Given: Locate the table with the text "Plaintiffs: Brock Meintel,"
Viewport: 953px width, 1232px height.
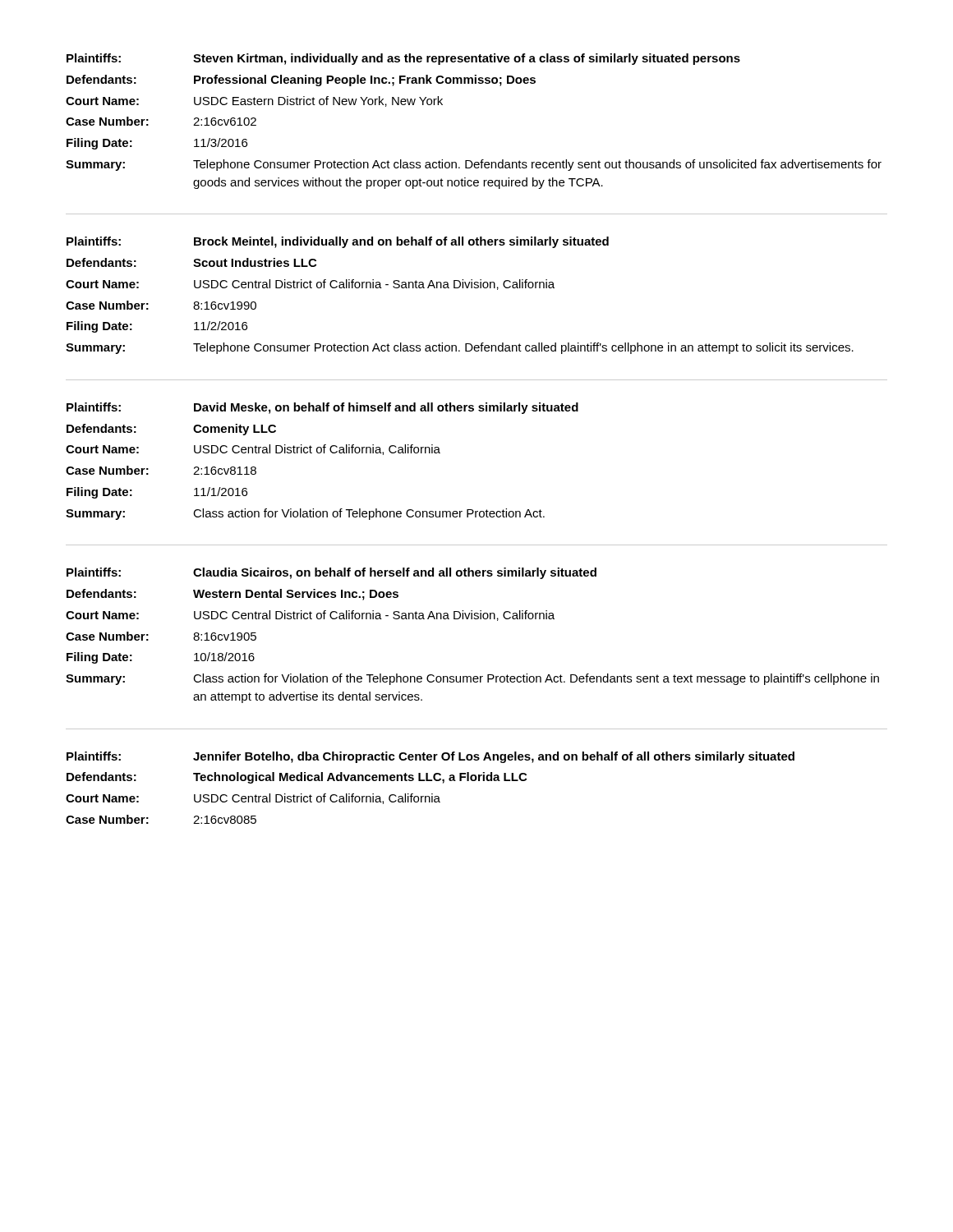Looking at the screenshot, I should 476,294.
